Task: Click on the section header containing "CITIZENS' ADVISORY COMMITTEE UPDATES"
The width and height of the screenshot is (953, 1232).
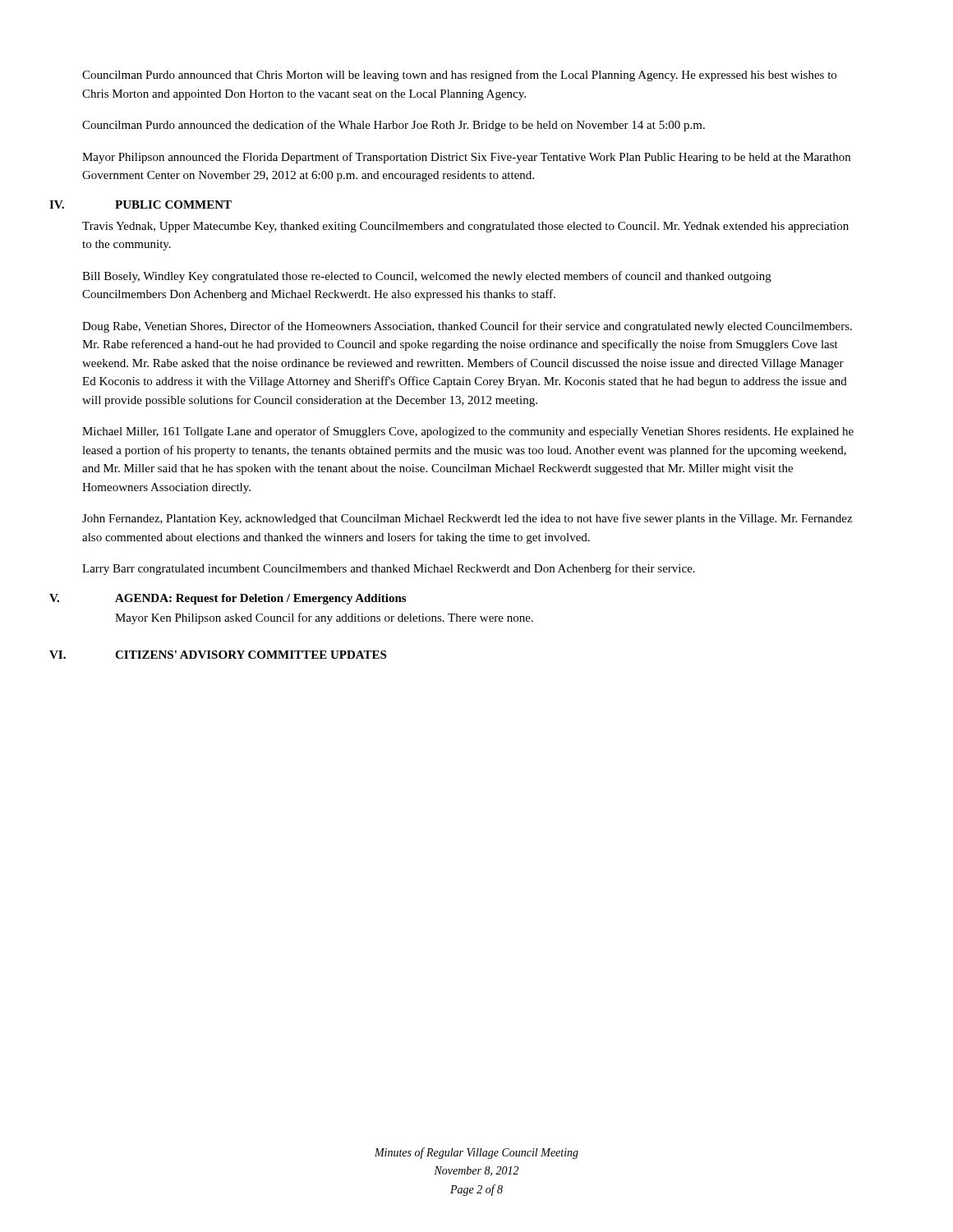Action: click(x=251, y=655)
